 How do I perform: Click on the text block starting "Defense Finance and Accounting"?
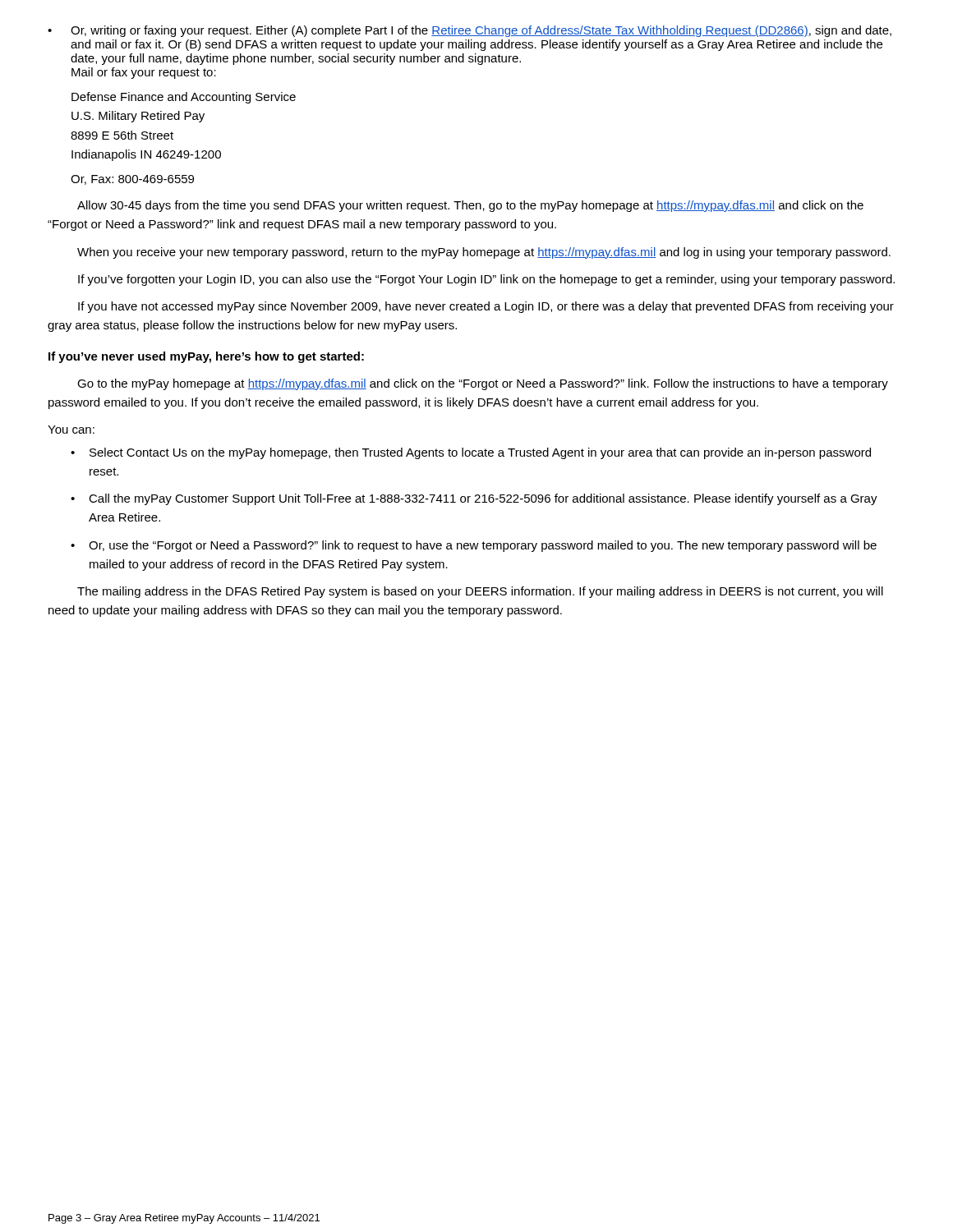pos(183,125)
